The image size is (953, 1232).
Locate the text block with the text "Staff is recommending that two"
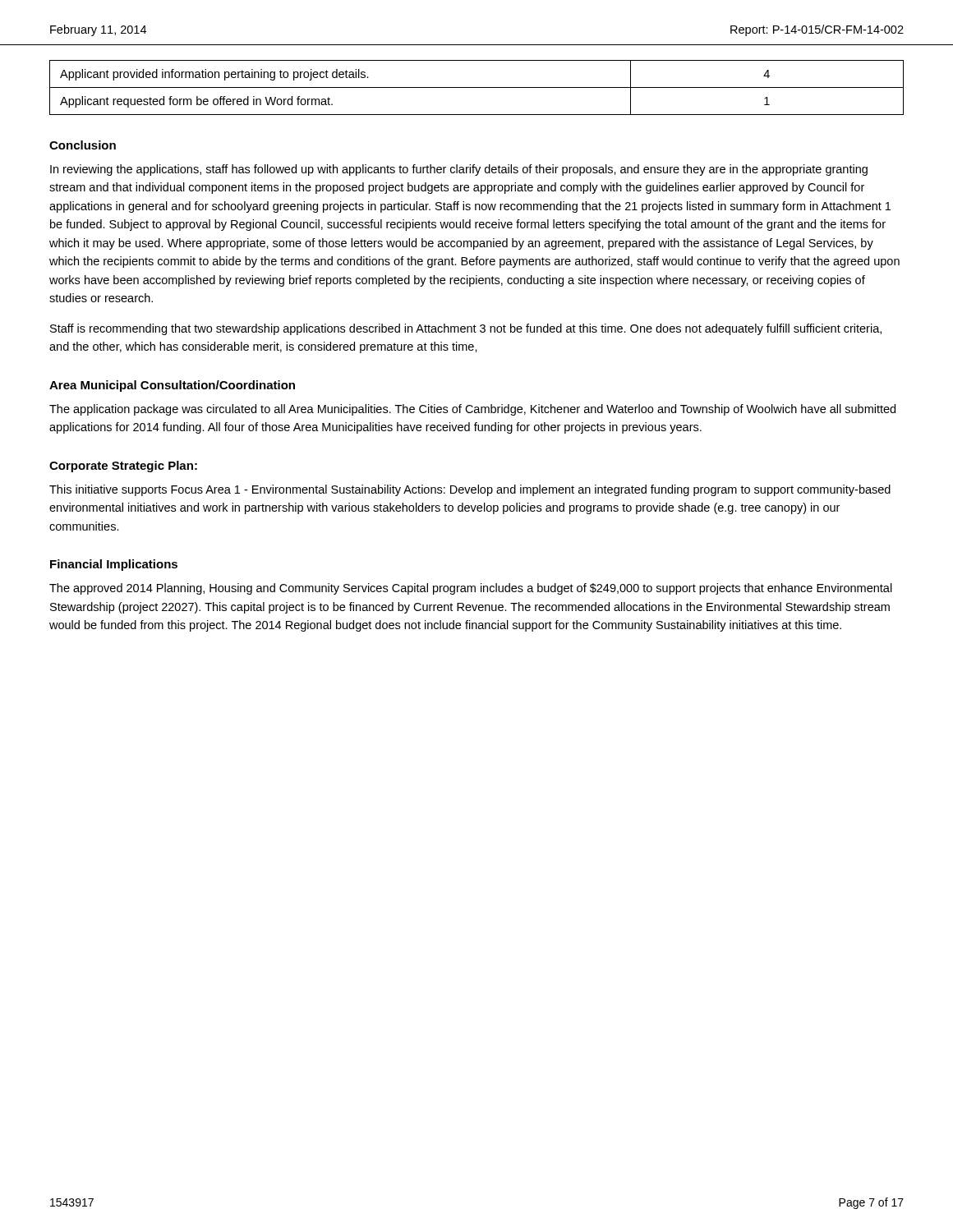click(466, 338)
